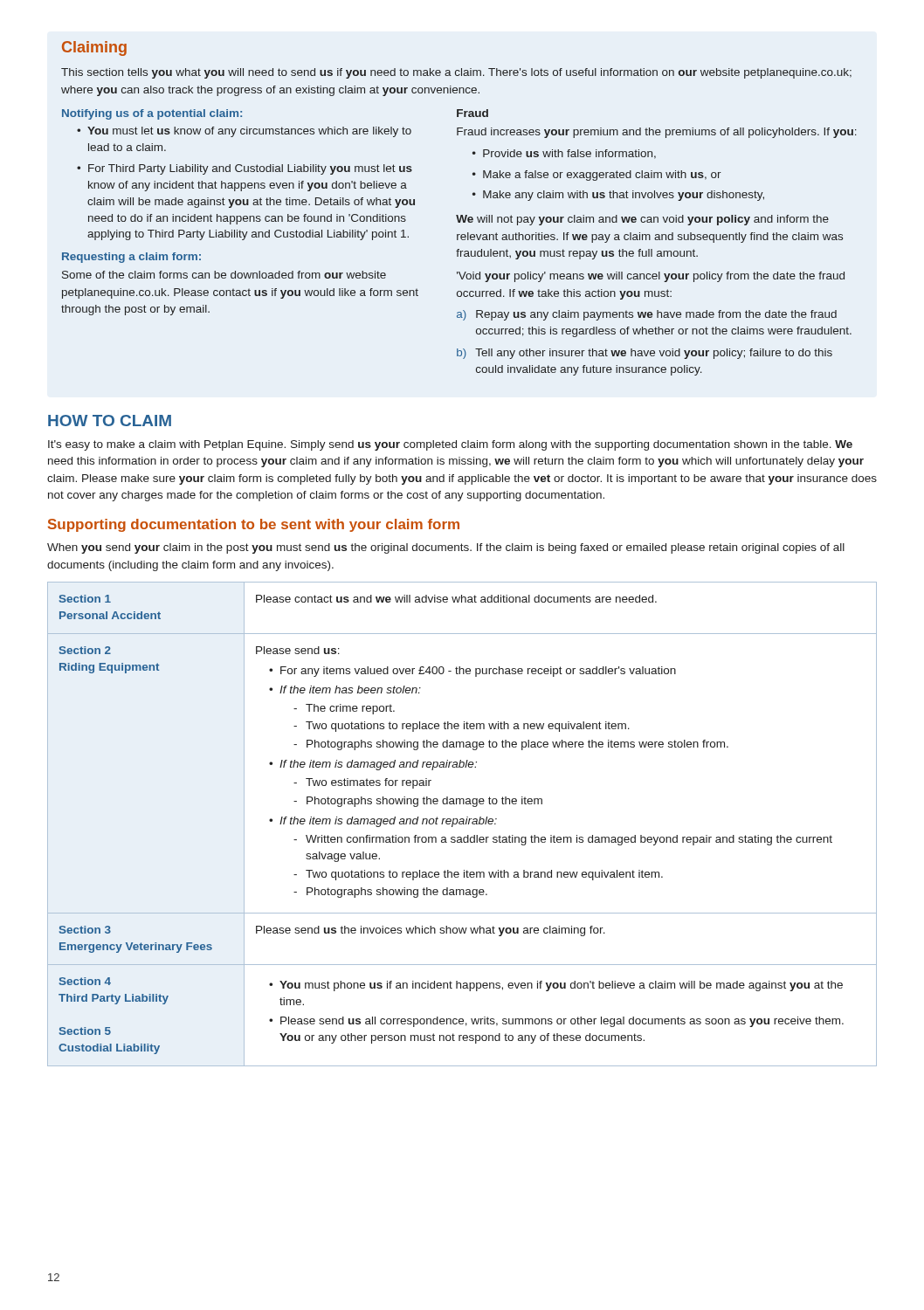This screenshot has width=924, height=1310.
Task: Find the block on this page that starts "It's easy to make"
Action: (462, 469)
